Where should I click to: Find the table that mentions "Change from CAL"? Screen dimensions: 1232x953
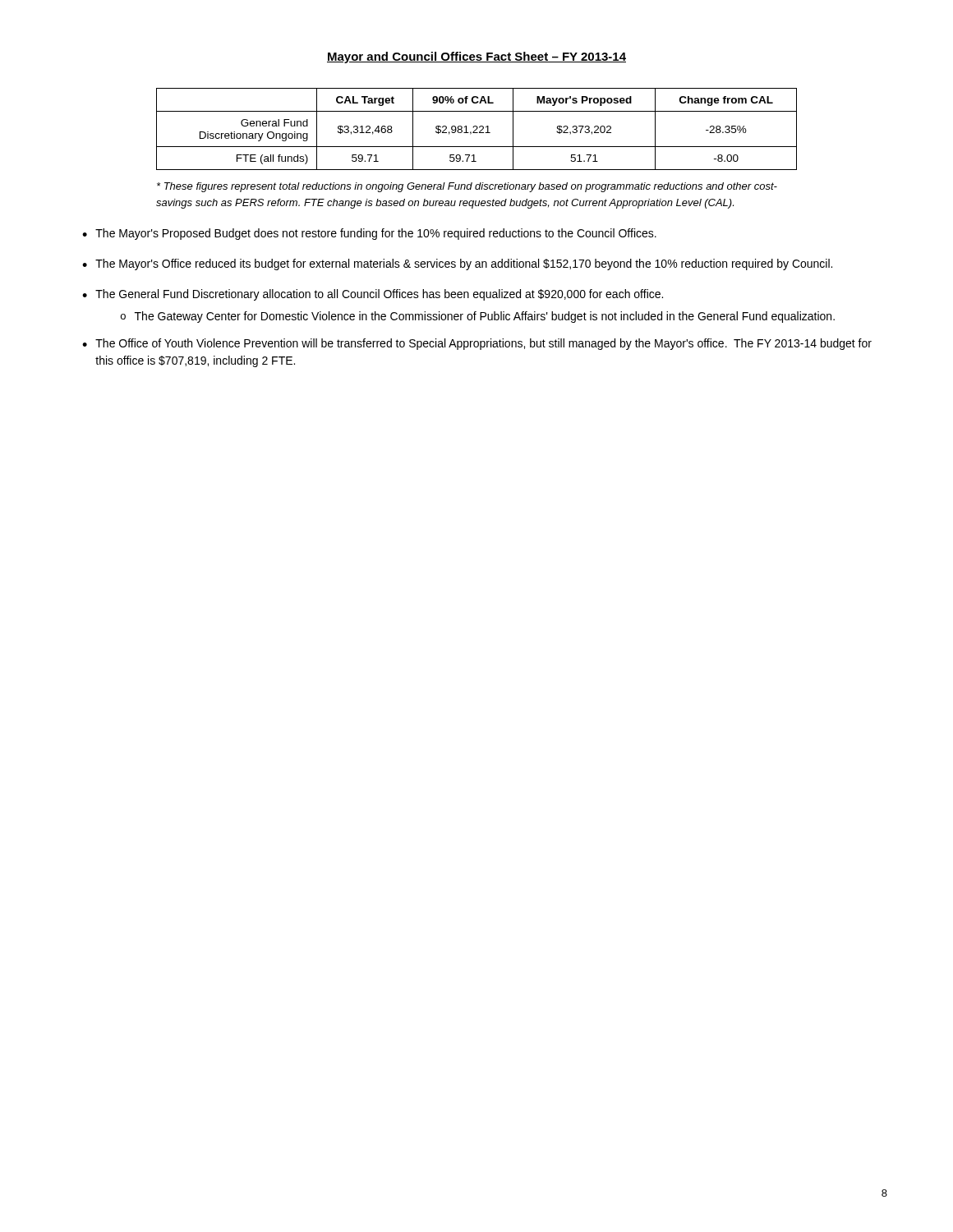476,129
